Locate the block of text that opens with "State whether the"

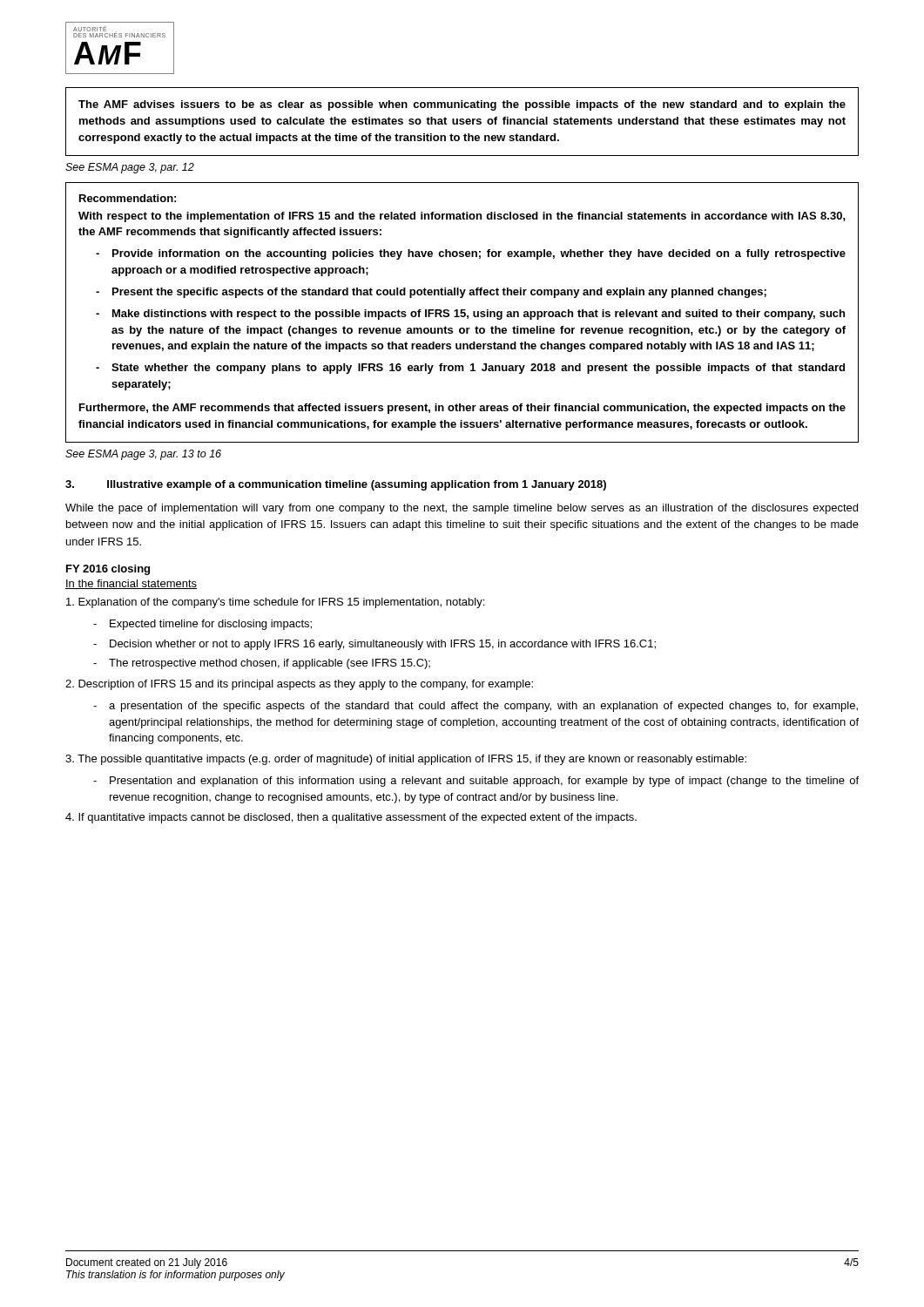479,376
